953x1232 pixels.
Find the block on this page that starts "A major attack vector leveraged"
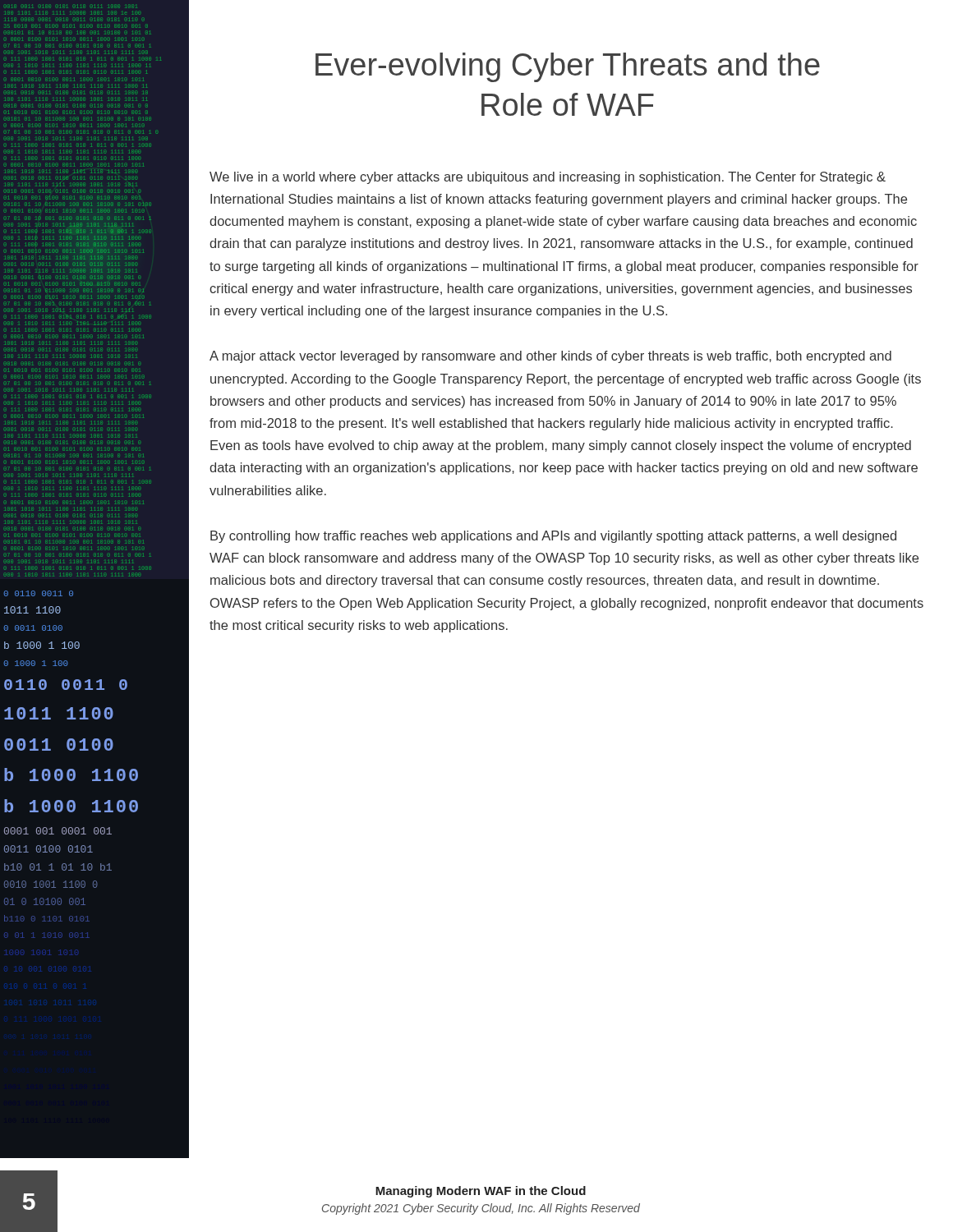point(565,423)
